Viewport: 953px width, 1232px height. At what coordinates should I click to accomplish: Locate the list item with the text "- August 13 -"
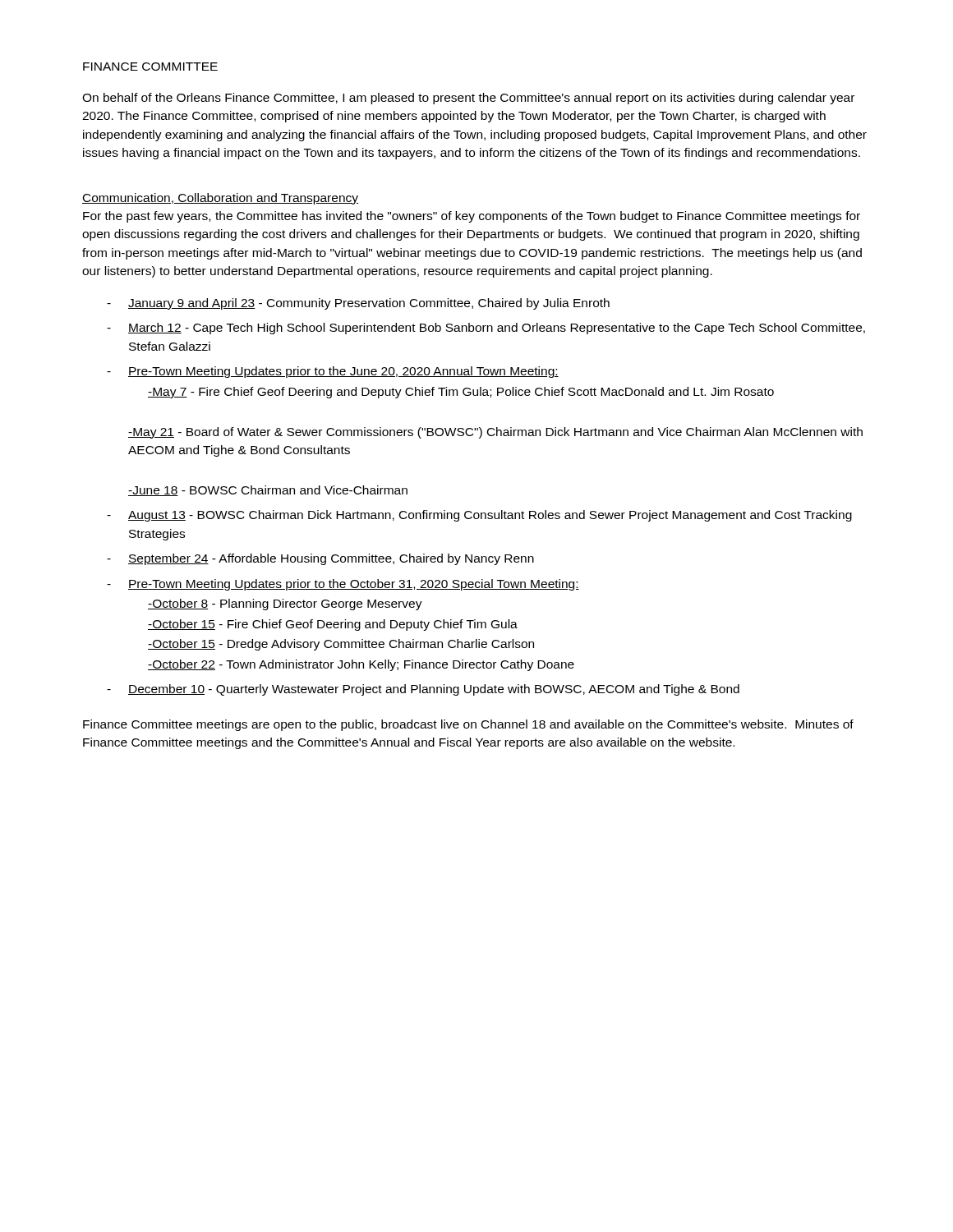[489, 525]
